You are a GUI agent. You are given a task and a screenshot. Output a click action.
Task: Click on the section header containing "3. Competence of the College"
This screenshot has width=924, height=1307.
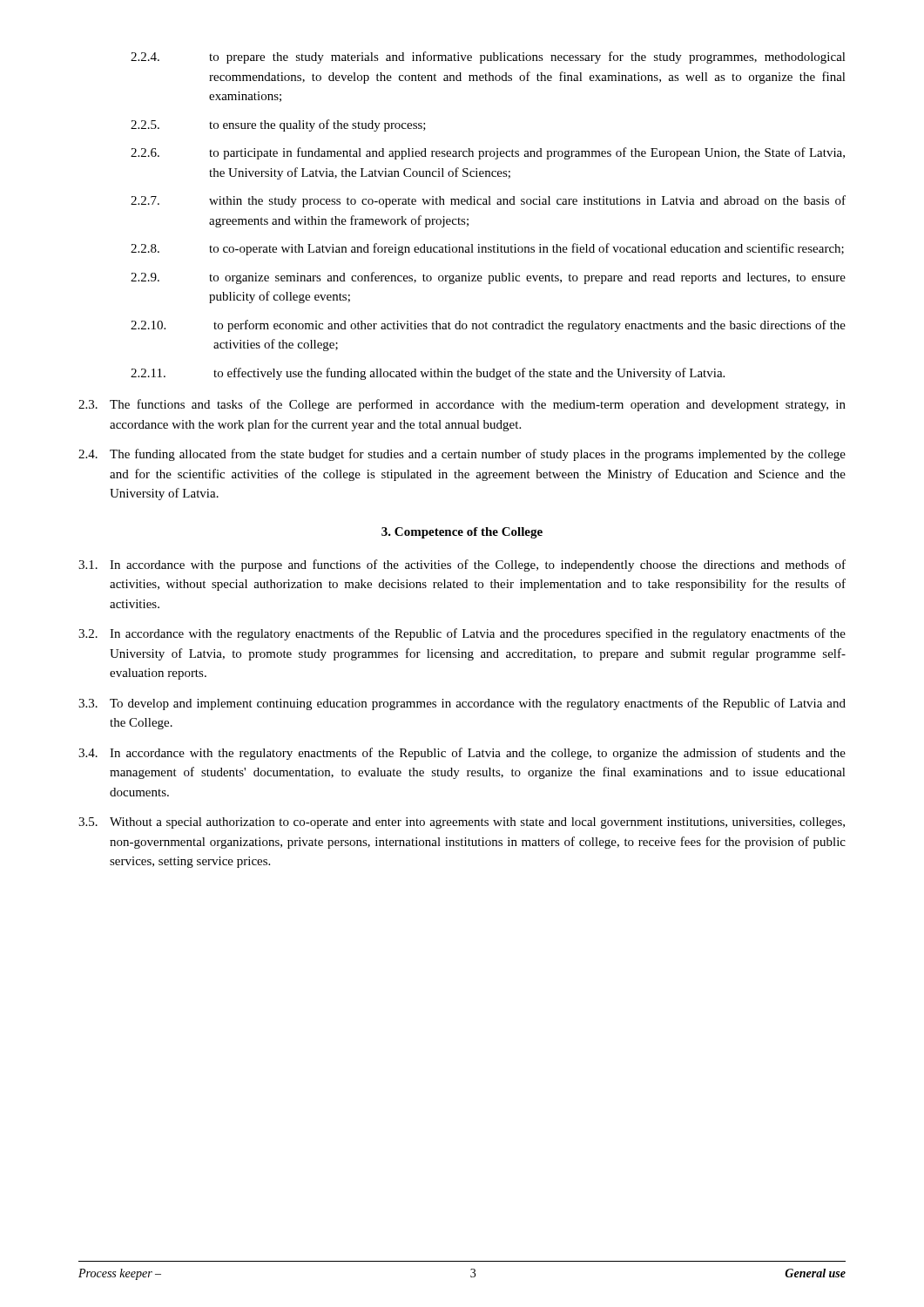462,531
